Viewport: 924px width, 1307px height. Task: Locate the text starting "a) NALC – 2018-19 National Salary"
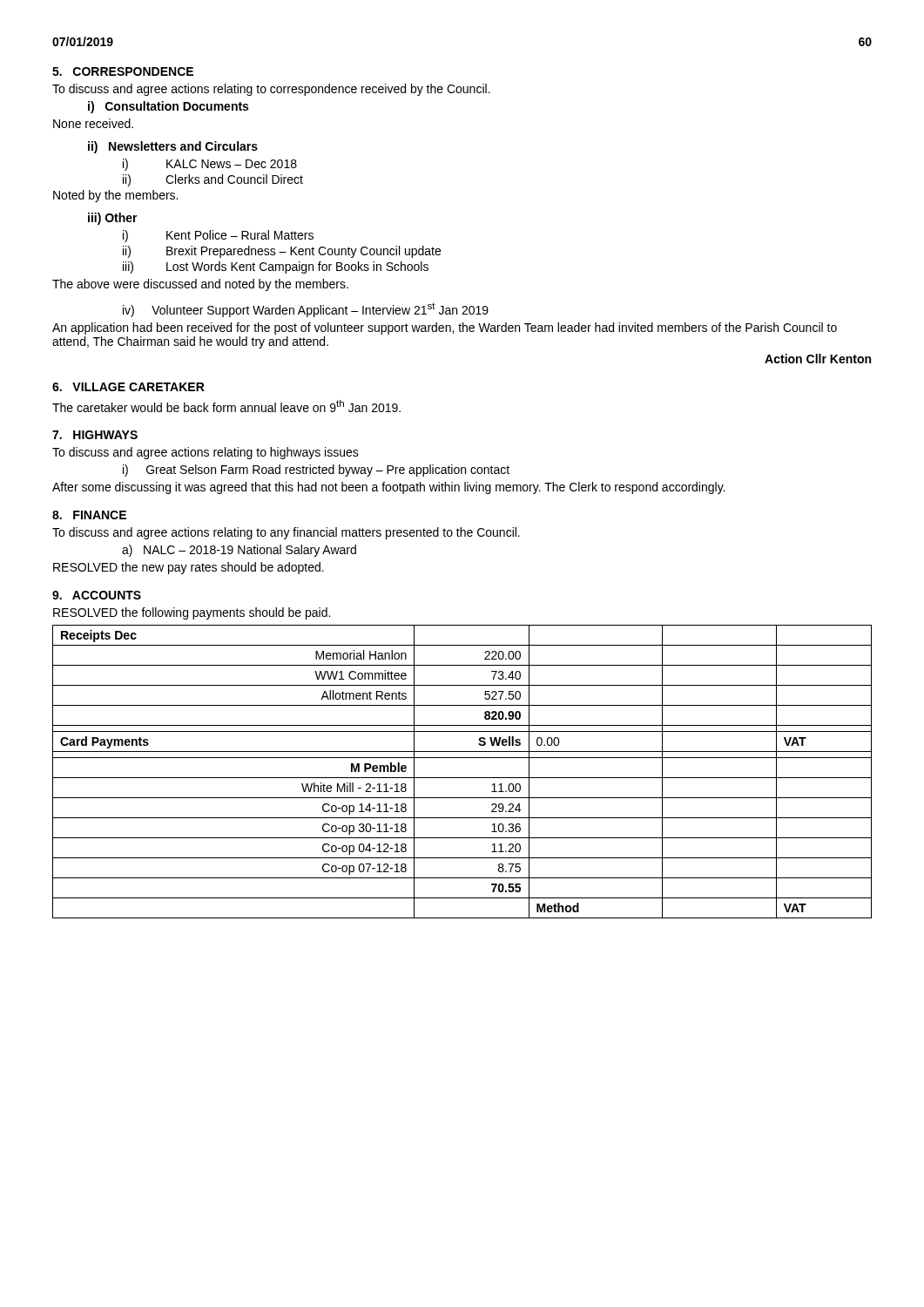[x=239, y=550]
